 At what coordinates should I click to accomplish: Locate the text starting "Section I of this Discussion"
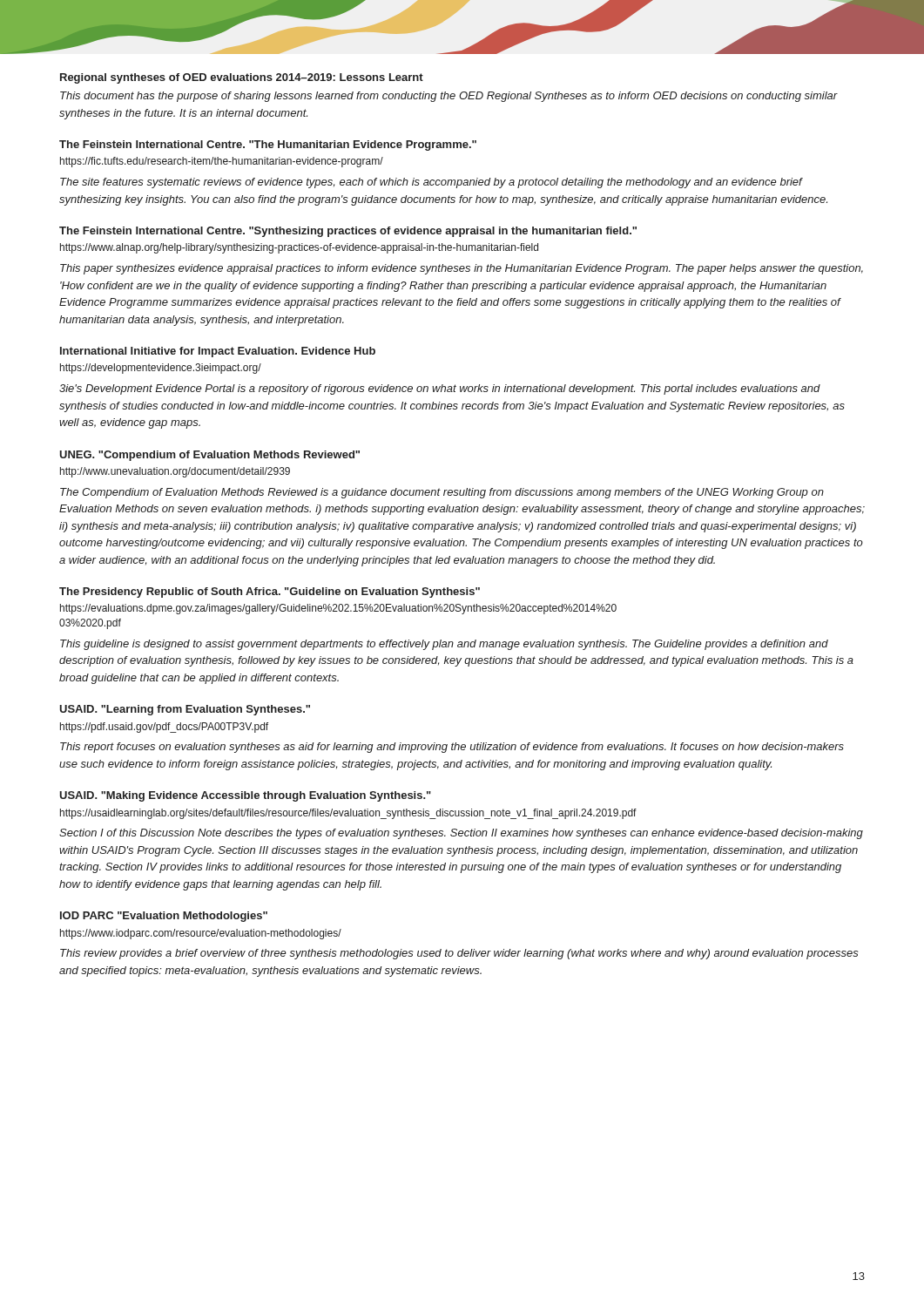[461, 858]
